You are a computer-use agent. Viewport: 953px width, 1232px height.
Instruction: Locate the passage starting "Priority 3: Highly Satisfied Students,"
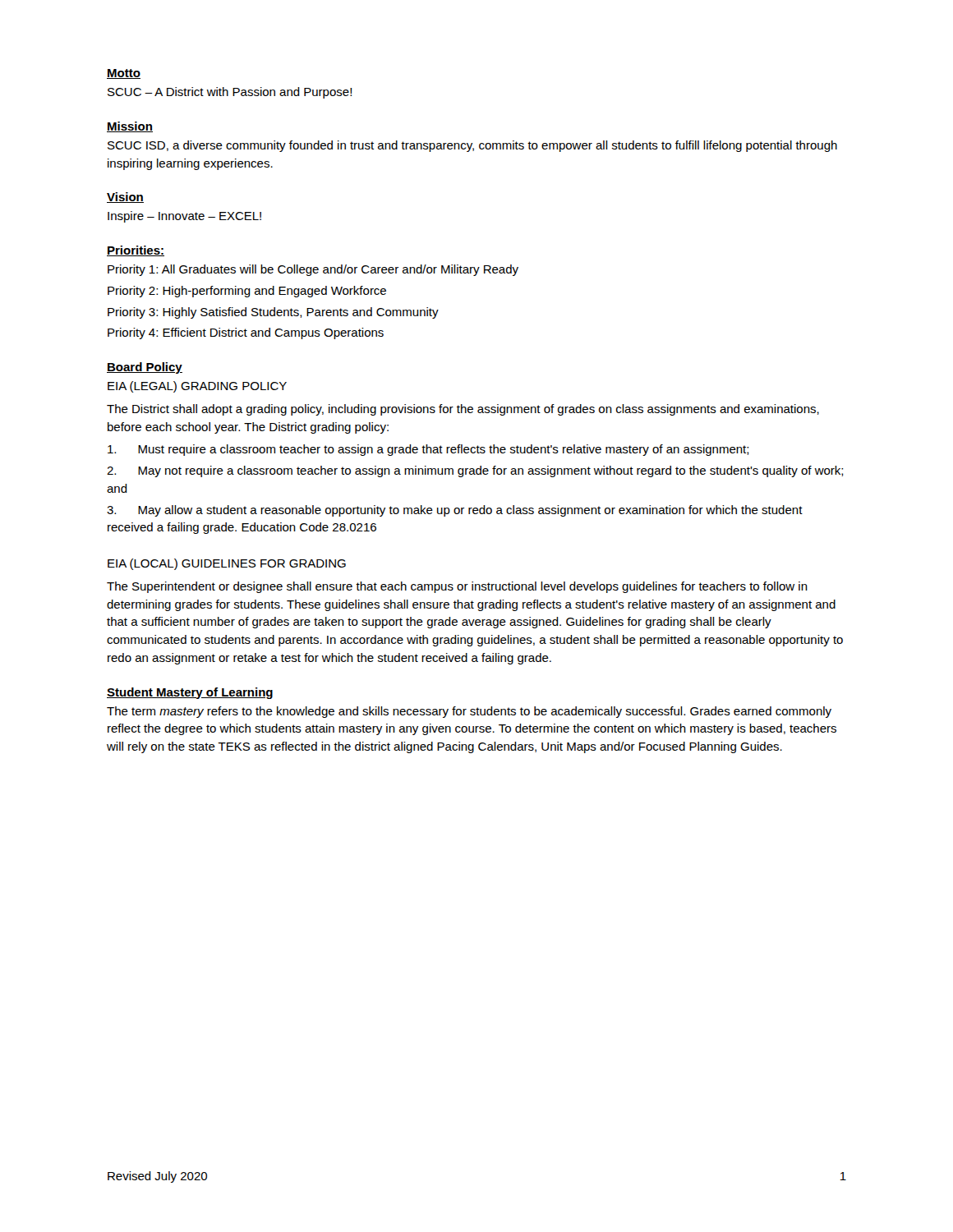click(273, 313)
